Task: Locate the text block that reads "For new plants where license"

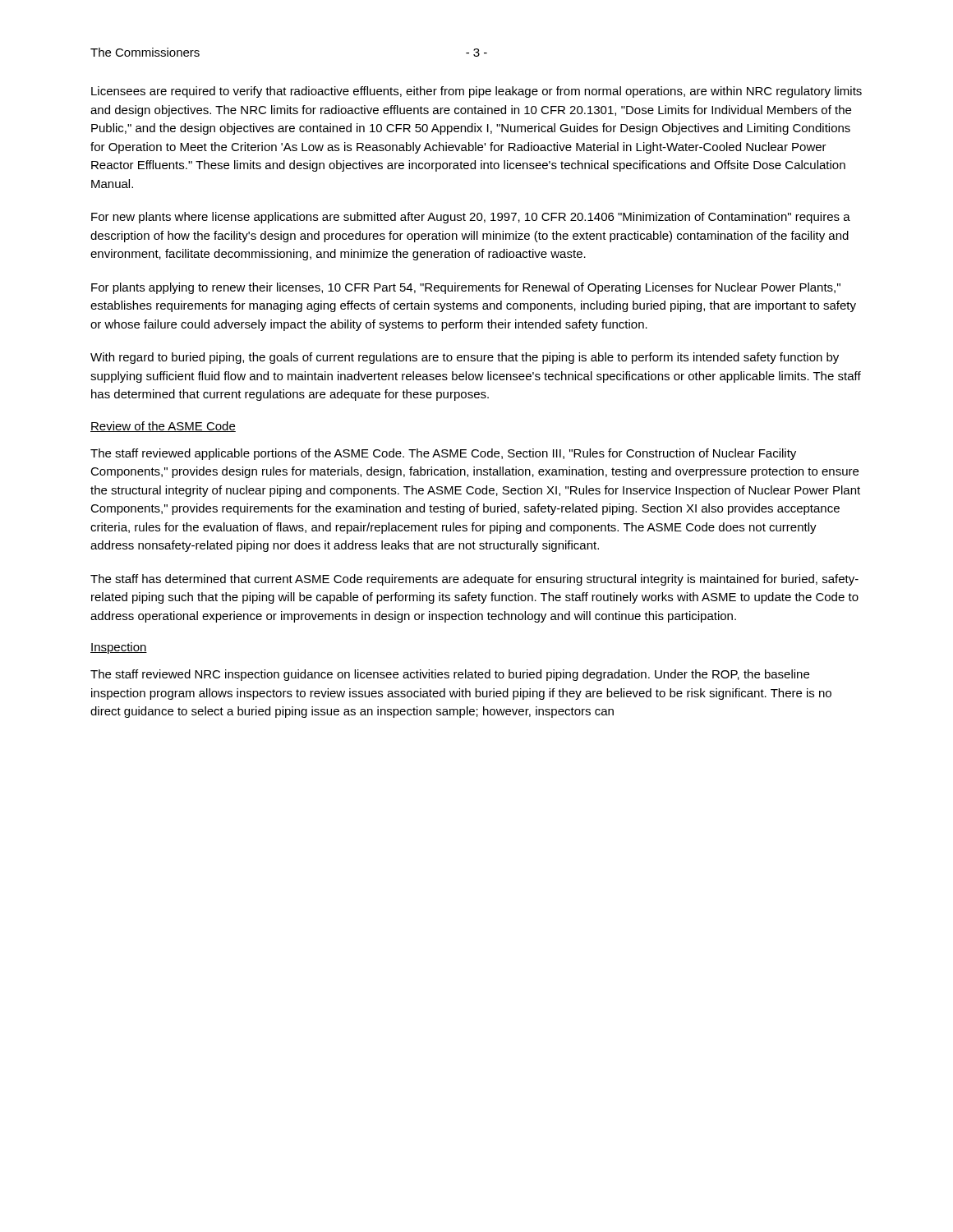Action: click(476, 236)
